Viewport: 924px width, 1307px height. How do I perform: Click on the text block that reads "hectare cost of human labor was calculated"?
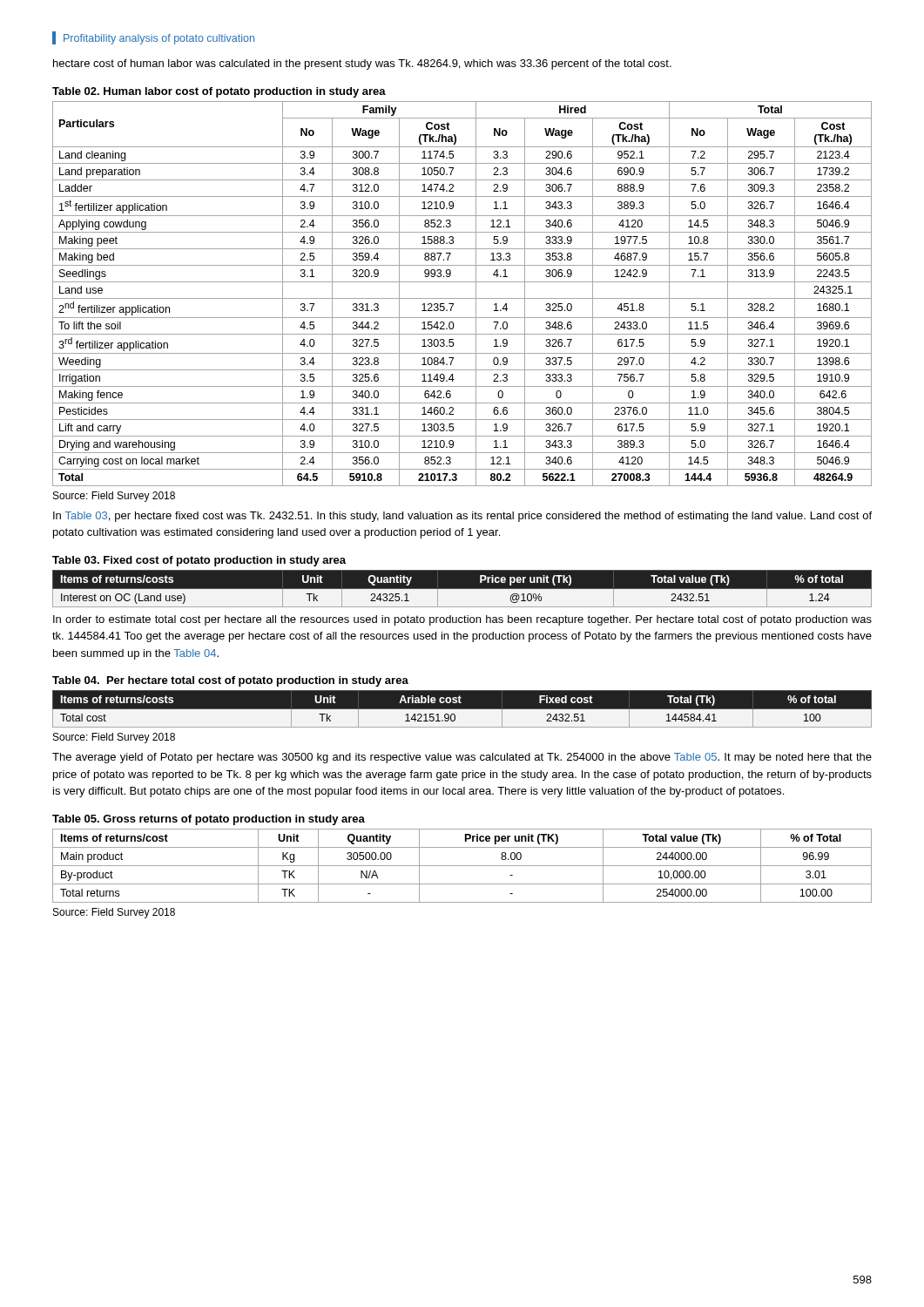pyautogui.click(x=362, y=63)
